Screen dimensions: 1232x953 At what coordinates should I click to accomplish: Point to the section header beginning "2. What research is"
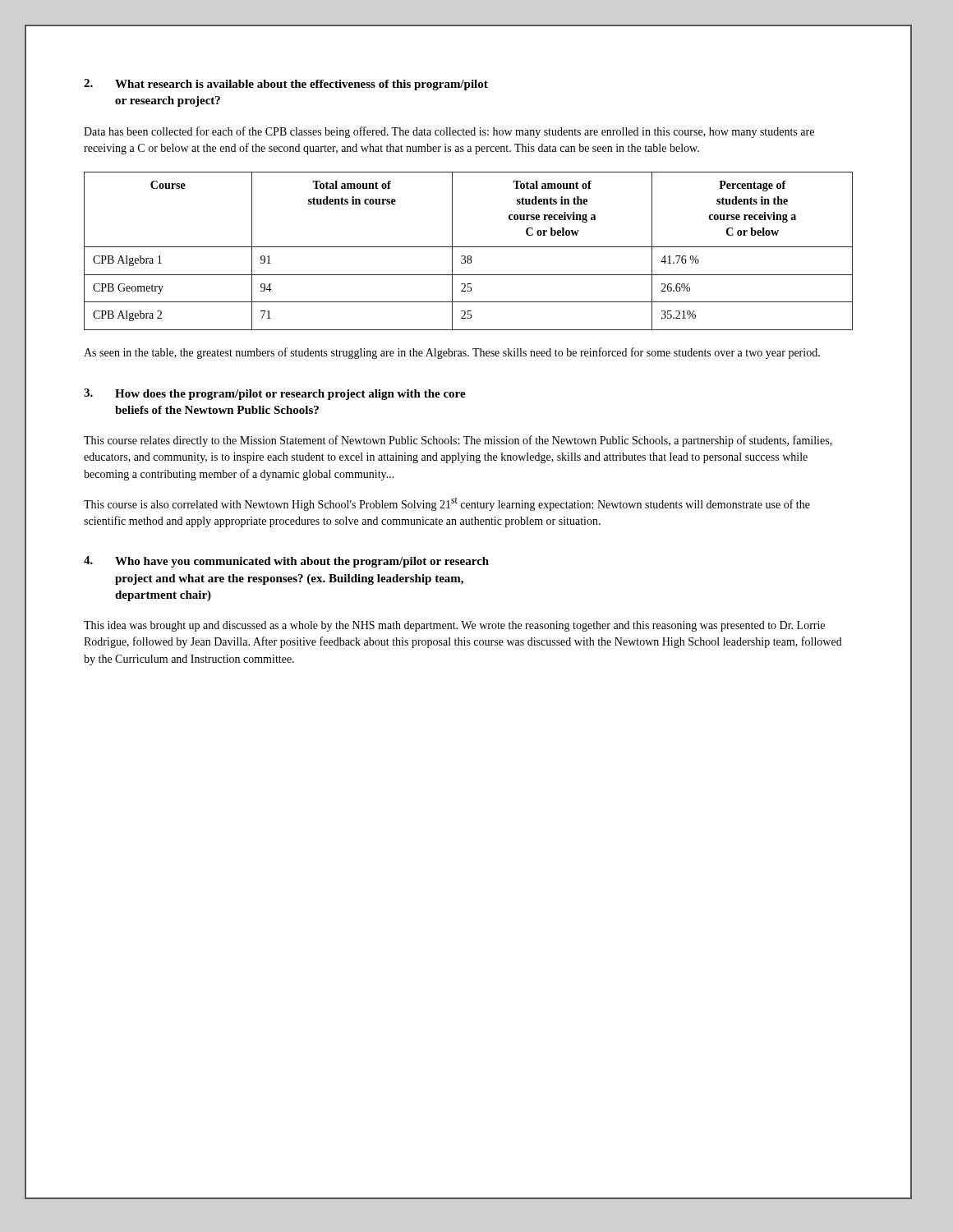pos(286,92)
